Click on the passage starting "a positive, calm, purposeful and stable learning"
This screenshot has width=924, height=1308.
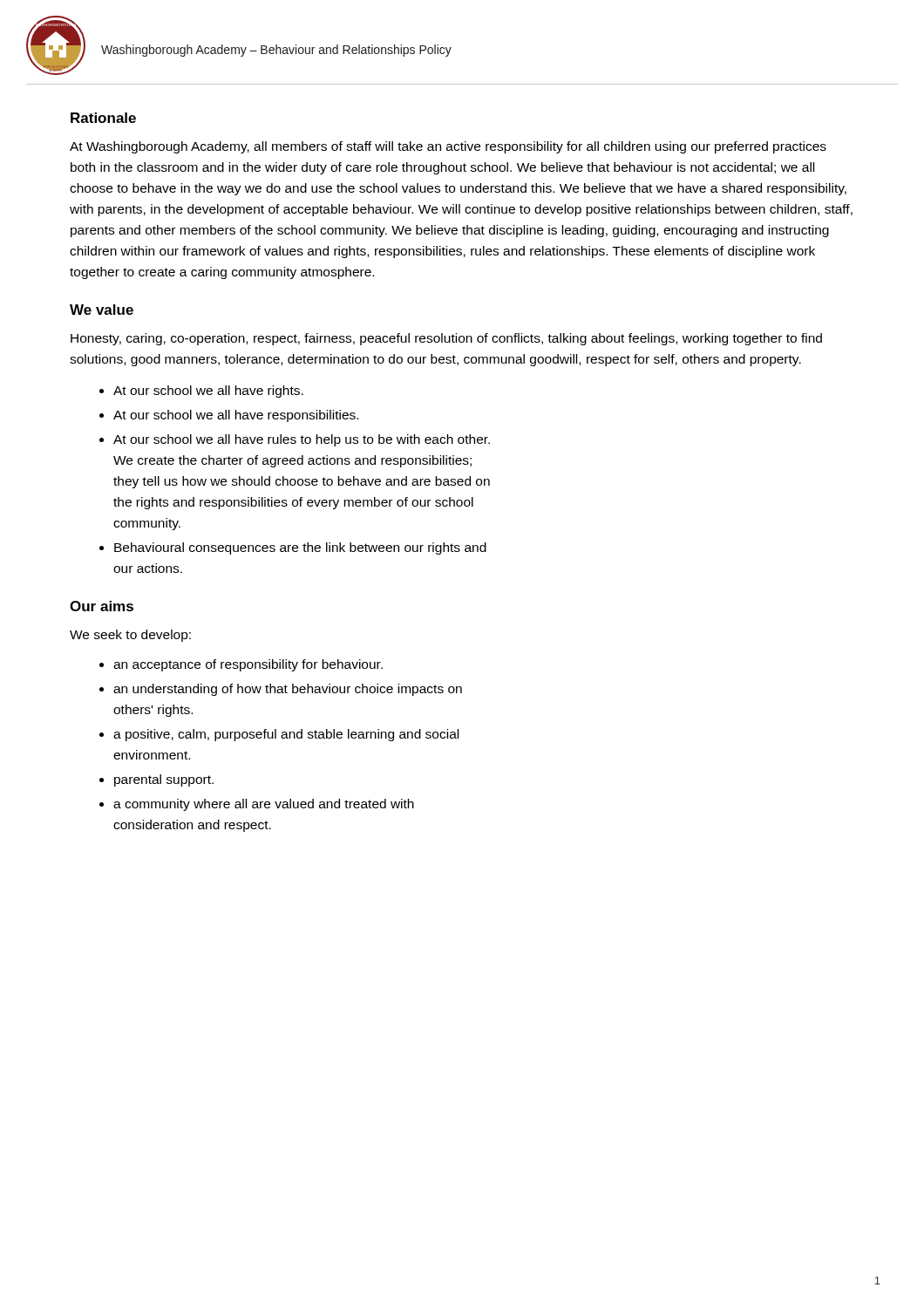286,745
